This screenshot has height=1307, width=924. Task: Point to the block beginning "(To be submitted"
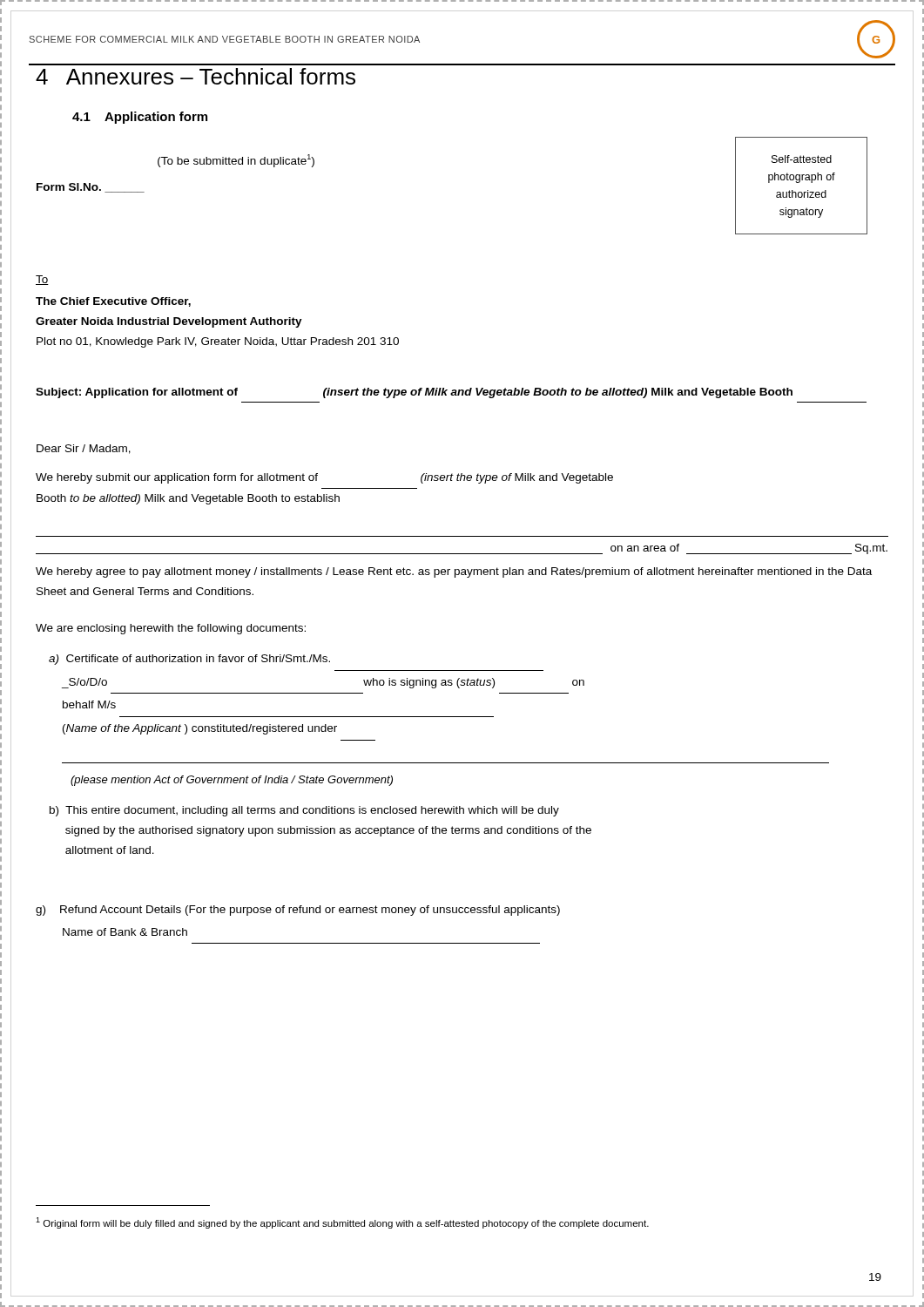tap(236, 160)
